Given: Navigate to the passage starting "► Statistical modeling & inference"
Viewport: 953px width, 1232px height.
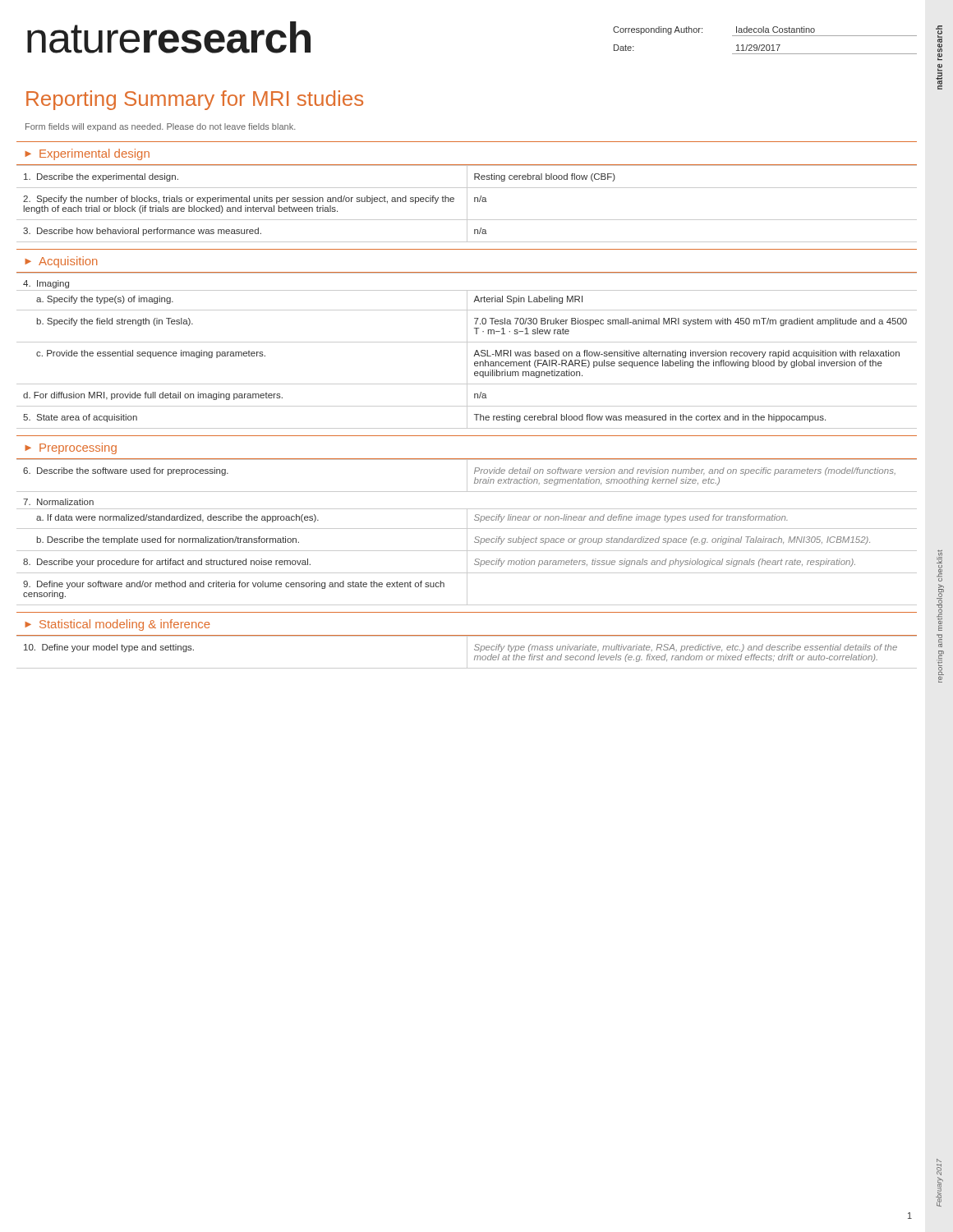Looking at the screenshot, I should click(x=117, y=624).
